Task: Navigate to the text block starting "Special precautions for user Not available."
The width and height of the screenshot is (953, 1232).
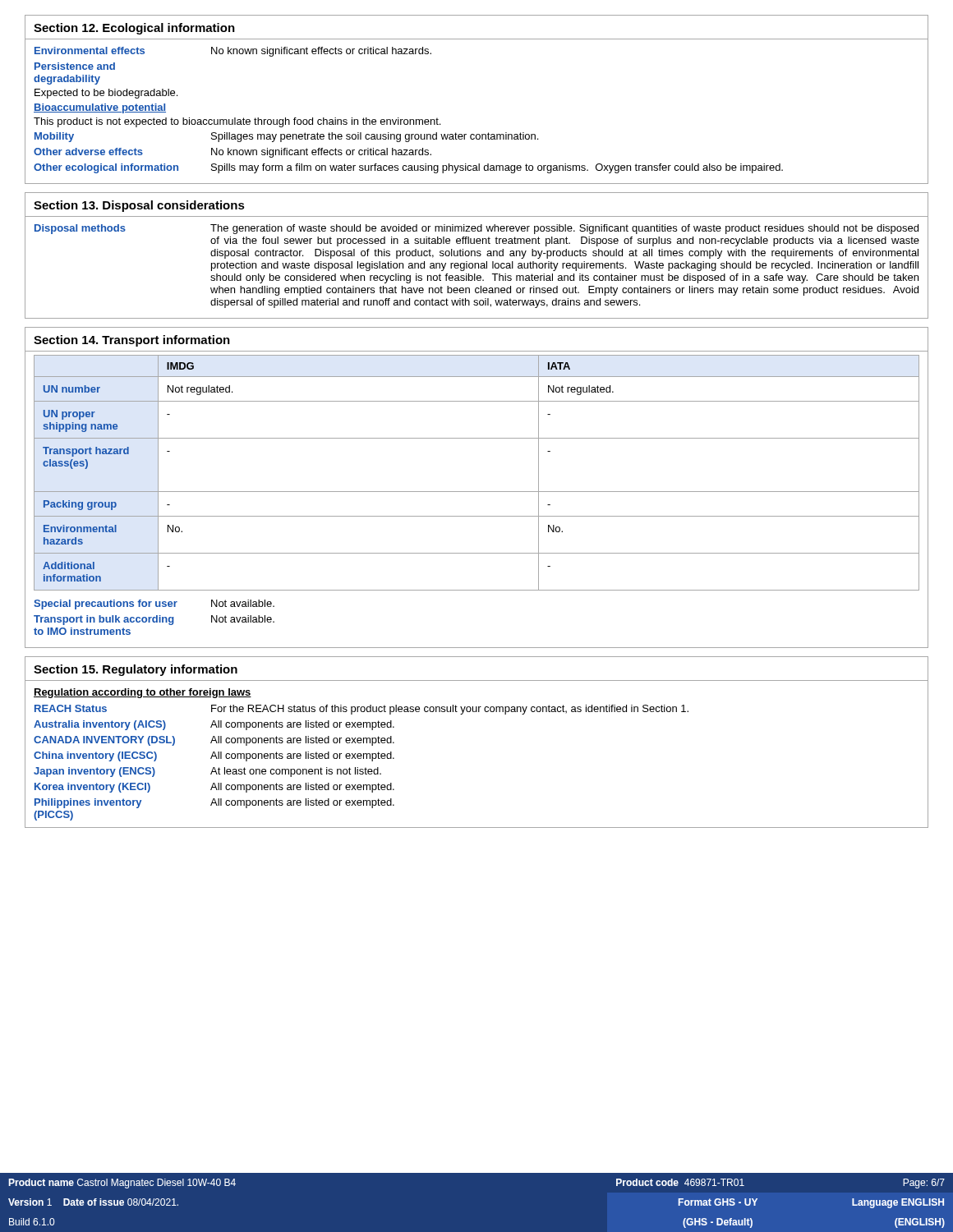Action: click(154, 603)
